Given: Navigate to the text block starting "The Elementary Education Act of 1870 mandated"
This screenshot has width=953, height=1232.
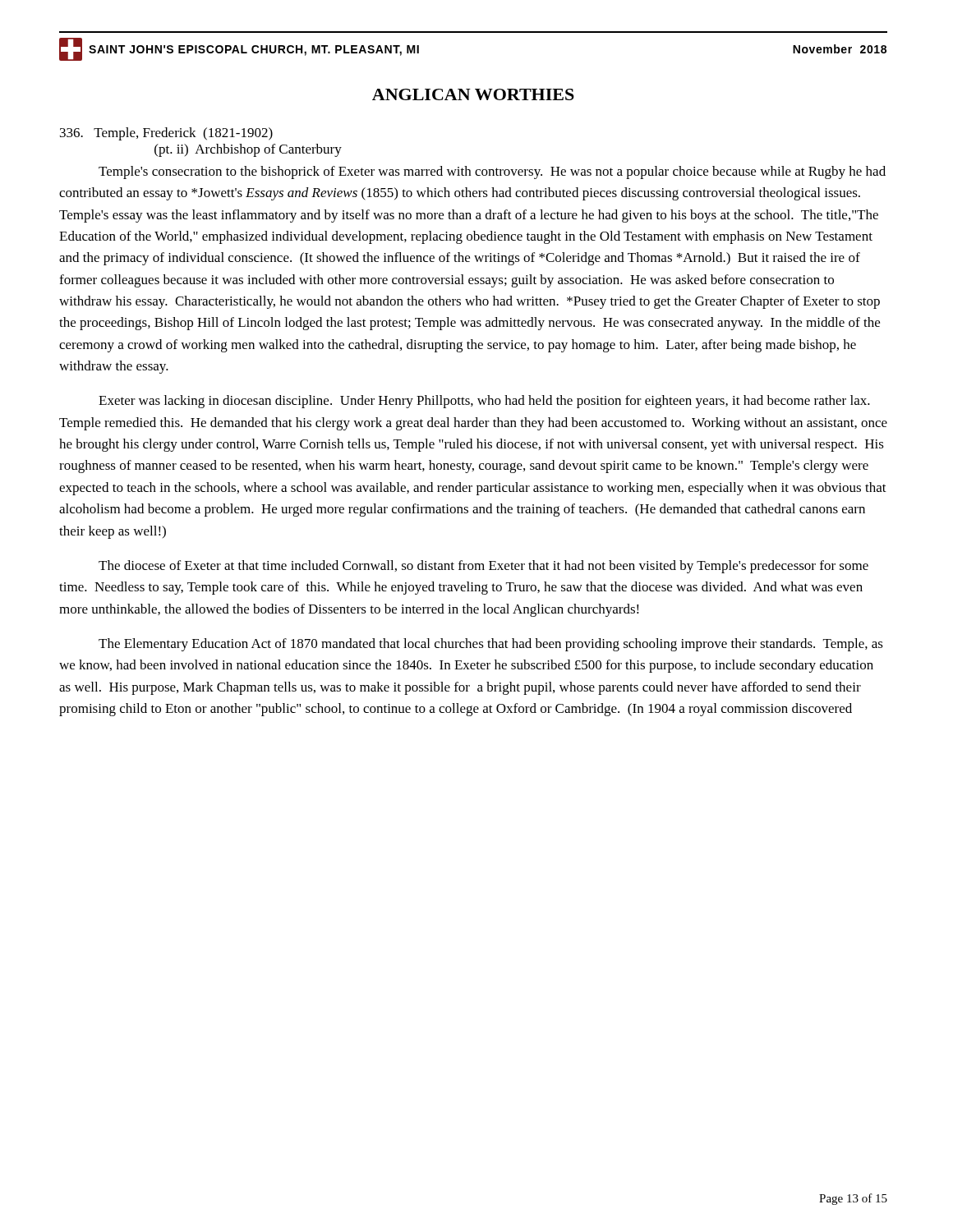Looking at the screenshot, I should pos(471,676).
